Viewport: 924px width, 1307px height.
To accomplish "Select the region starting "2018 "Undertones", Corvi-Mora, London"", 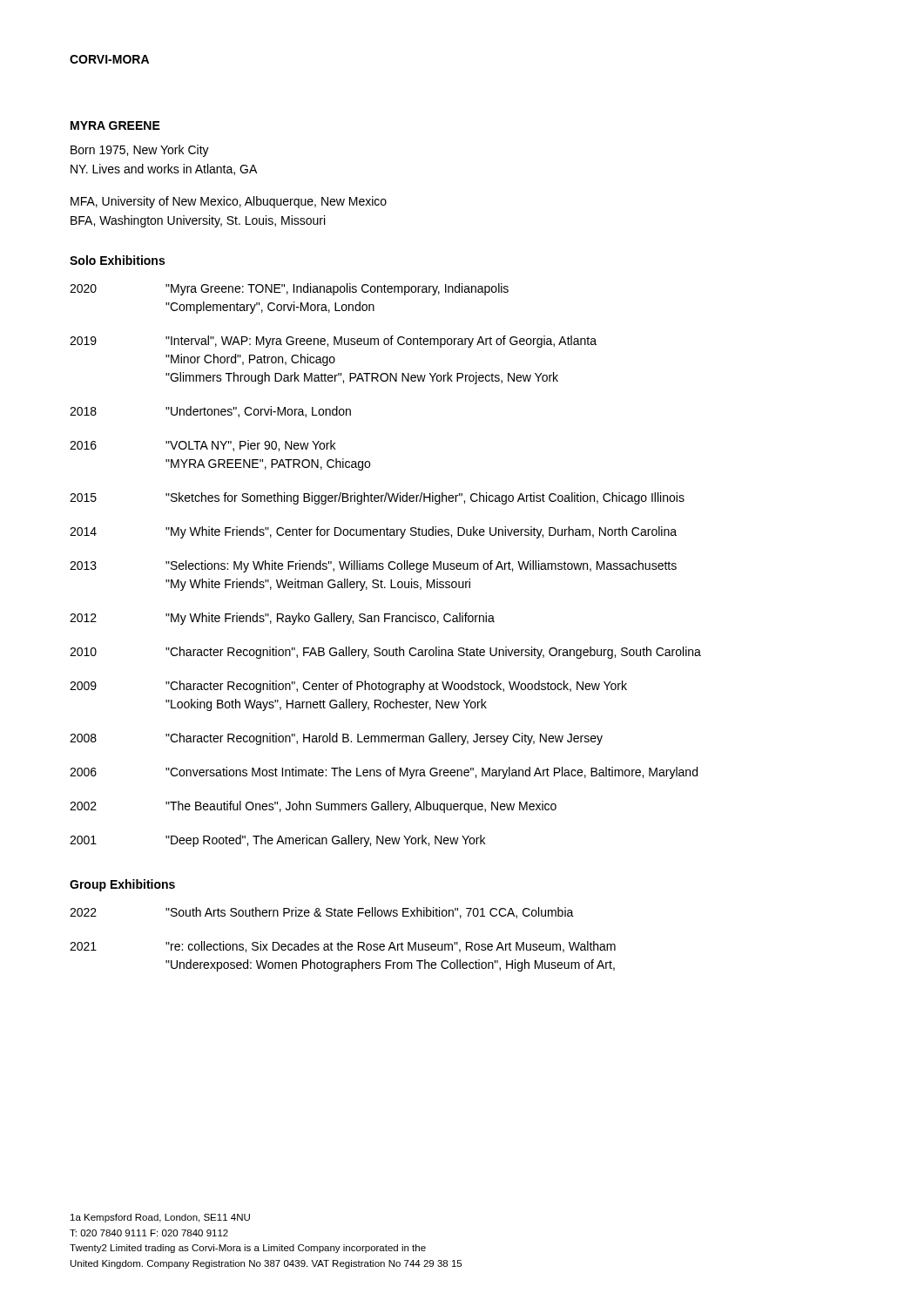I will 210,412.
